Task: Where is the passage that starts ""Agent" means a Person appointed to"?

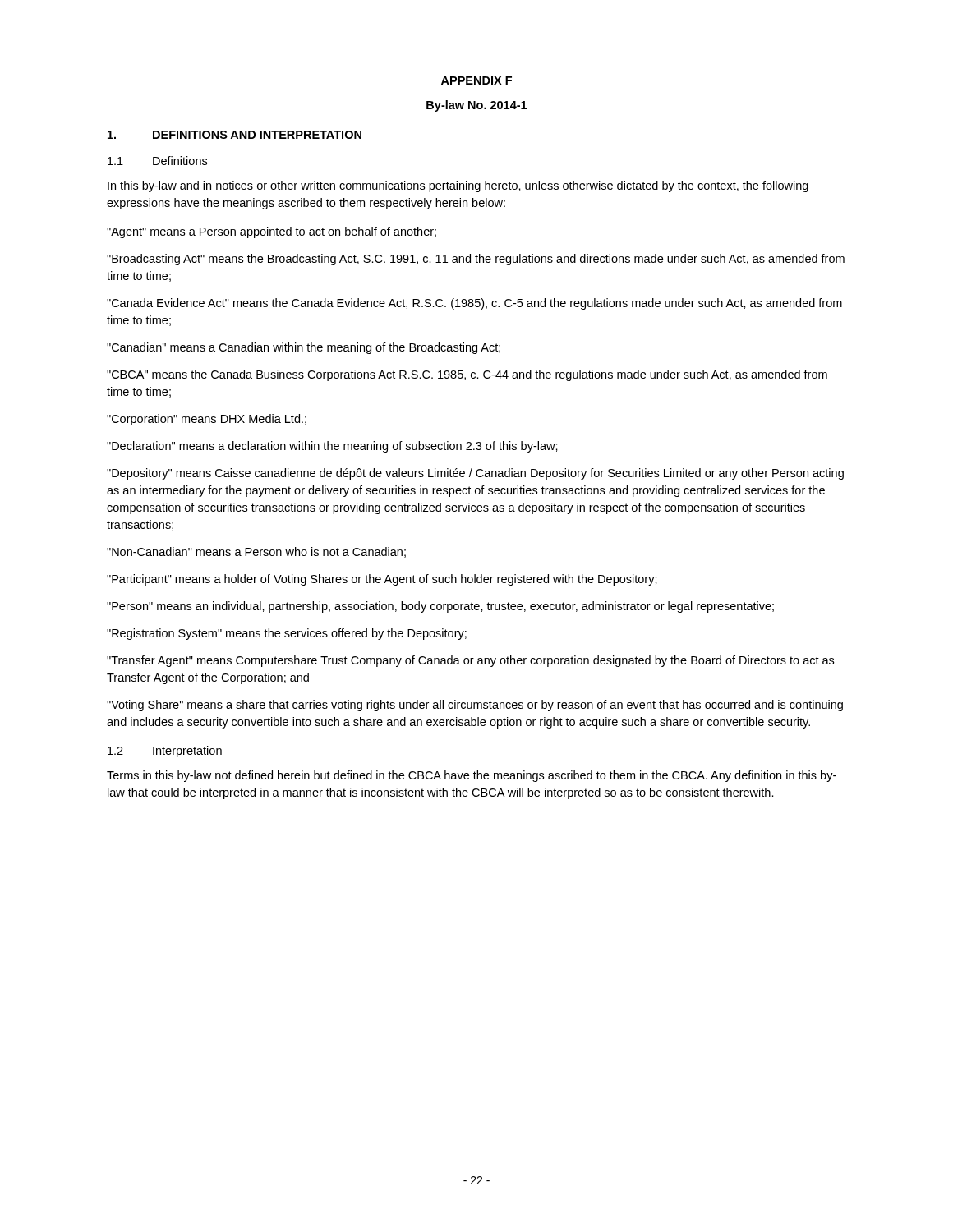Action: [x=272, y=232]
